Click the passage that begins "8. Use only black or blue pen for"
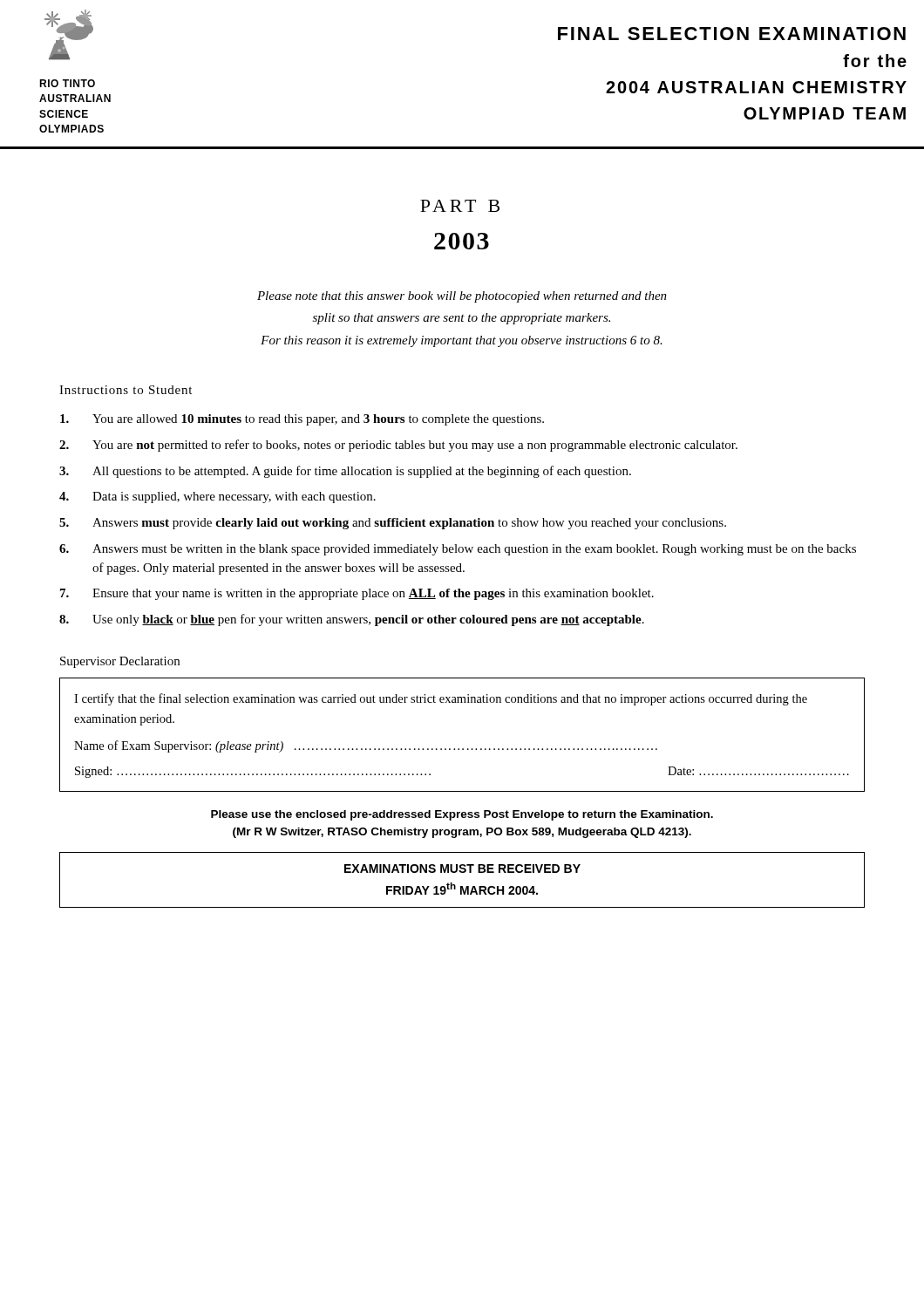The height and width of the screenshot is (1308, 924). 462,620
